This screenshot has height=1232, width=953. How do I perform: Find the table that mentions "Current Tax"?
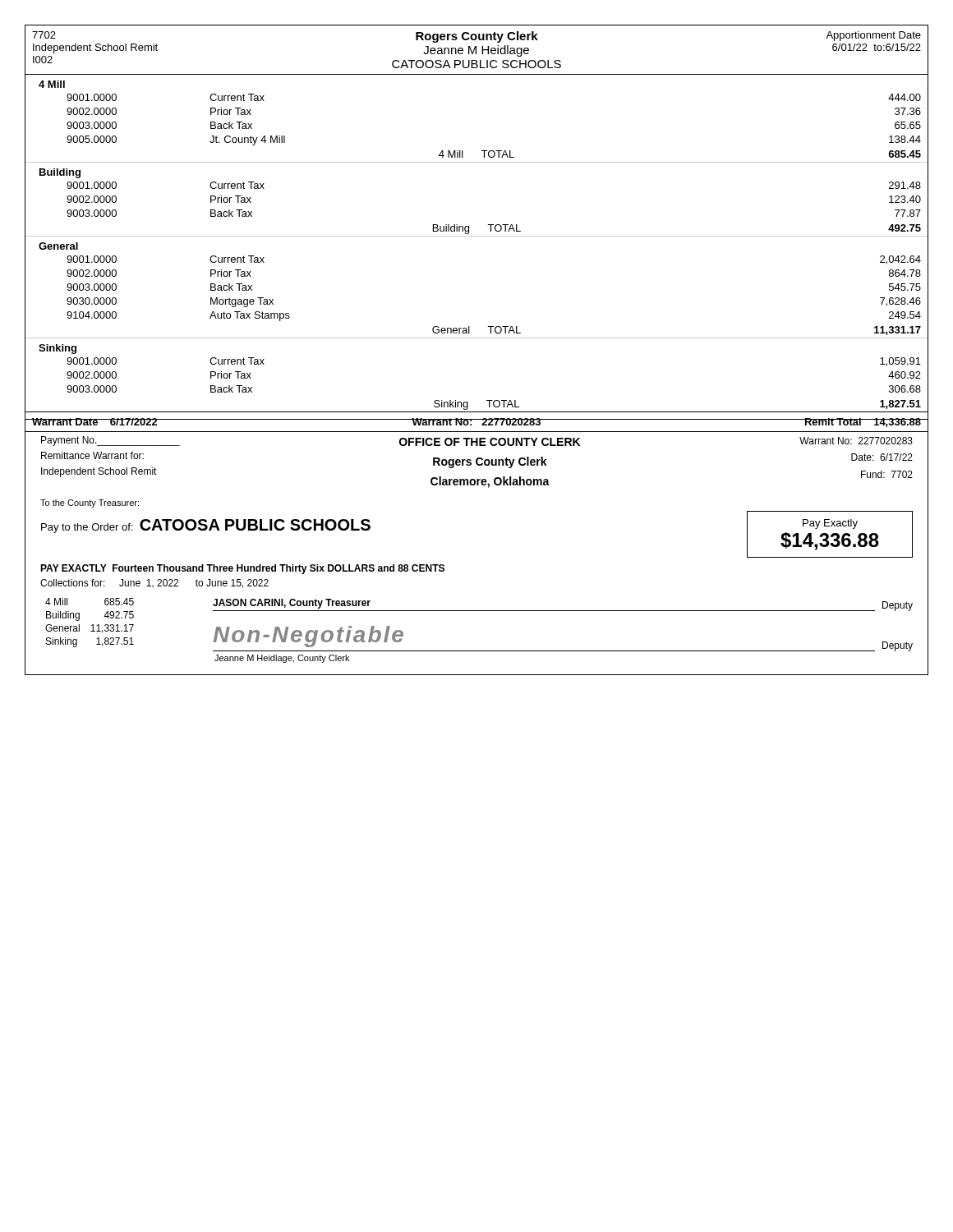[476, 228]
